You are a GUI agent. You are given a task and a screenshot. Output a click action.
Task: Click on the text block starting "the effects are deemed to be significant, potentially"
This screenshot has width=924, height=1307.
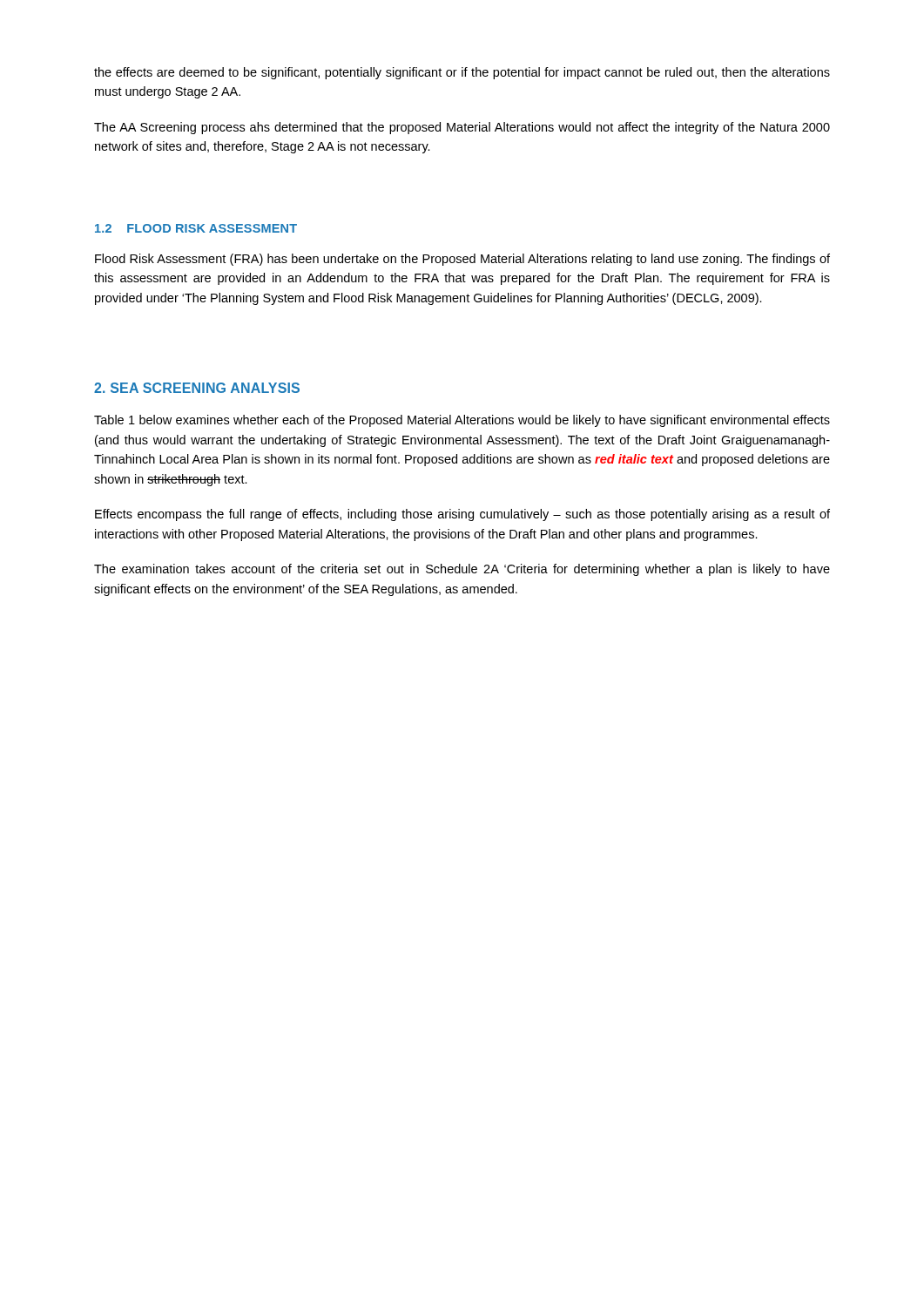(x=462, y=82)
